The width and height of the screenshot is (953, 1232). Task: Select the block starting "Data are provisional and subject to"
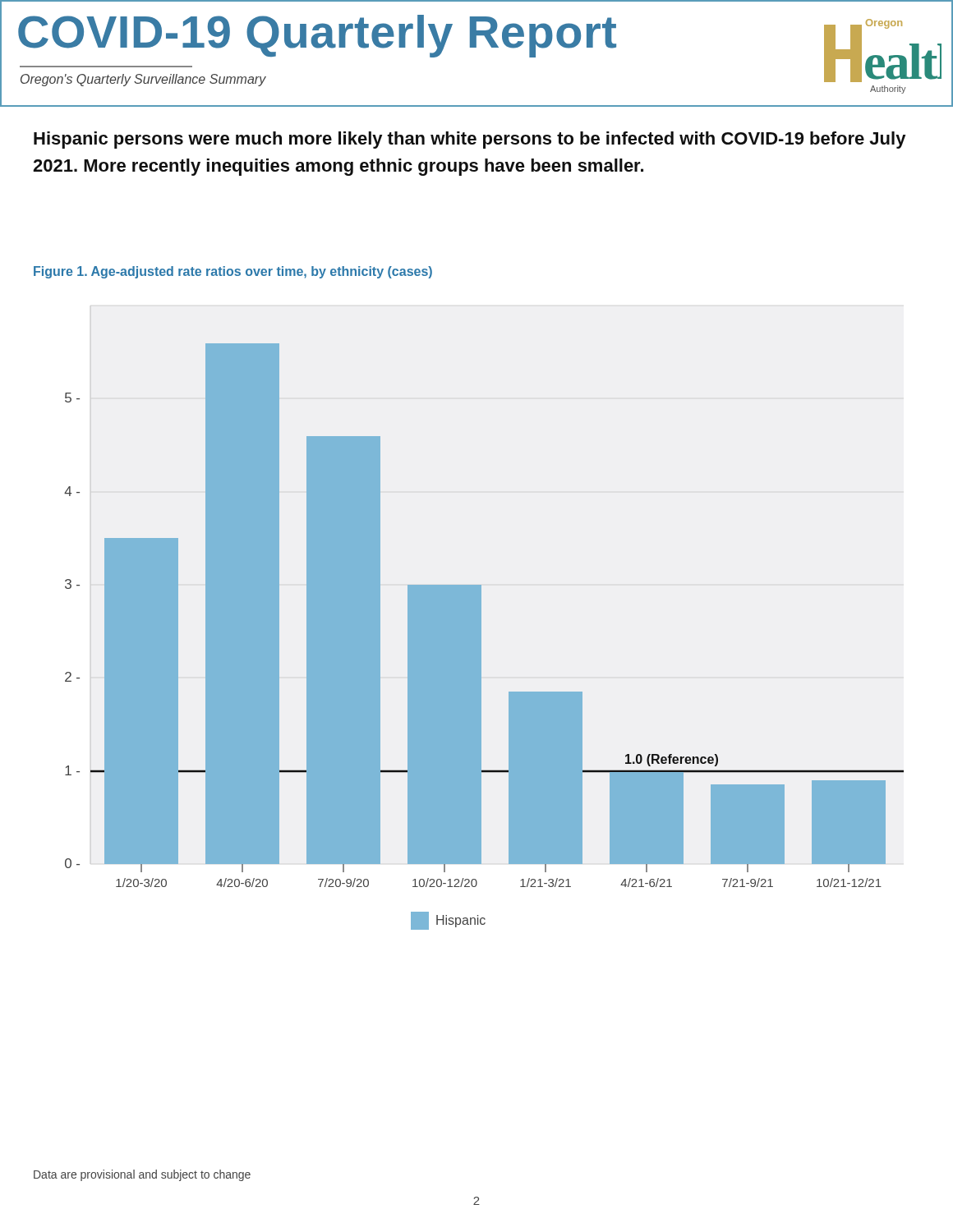coord(142,1175)
